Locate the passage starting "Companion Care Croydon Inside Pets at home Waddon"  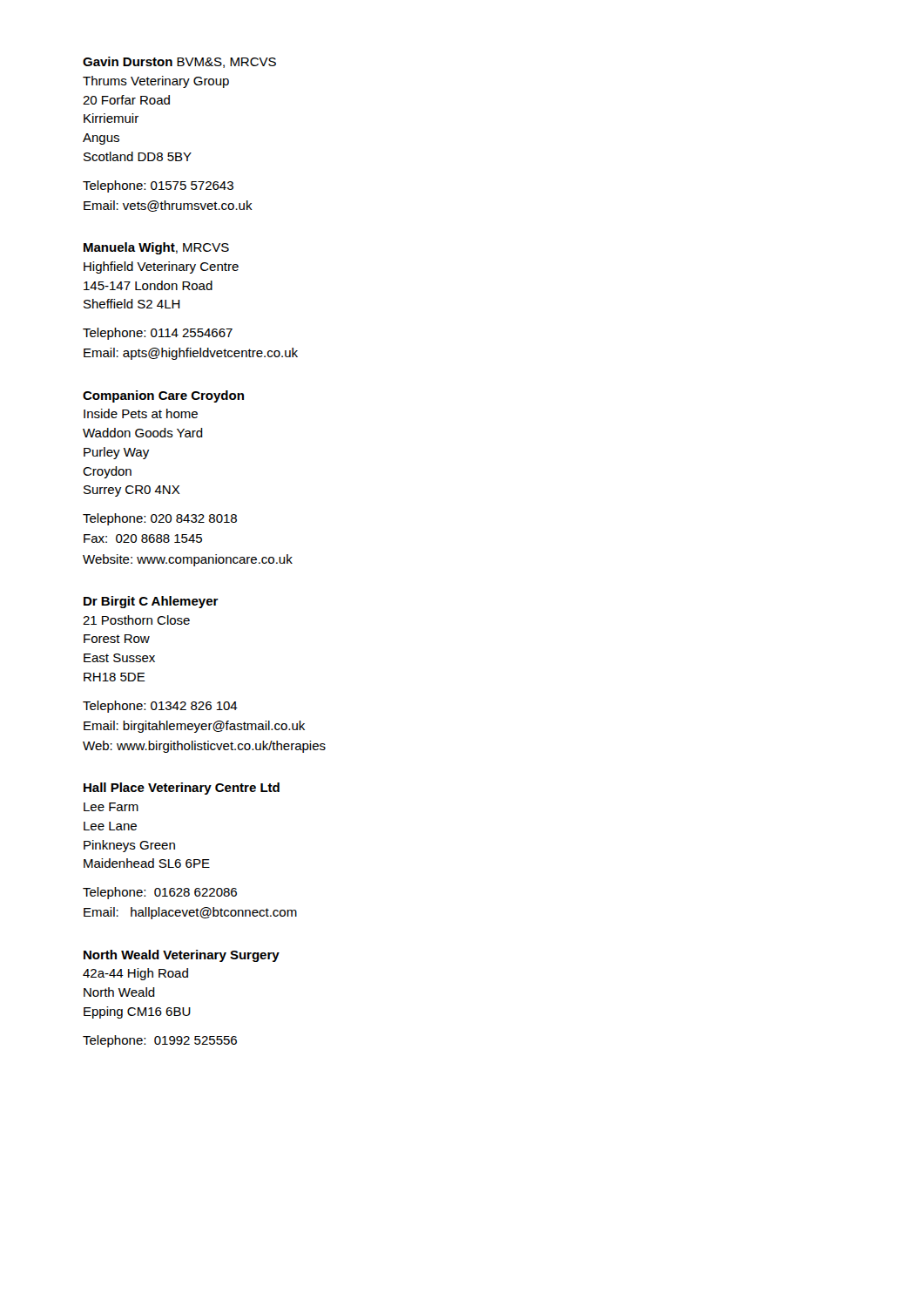[x=163, y=396]
